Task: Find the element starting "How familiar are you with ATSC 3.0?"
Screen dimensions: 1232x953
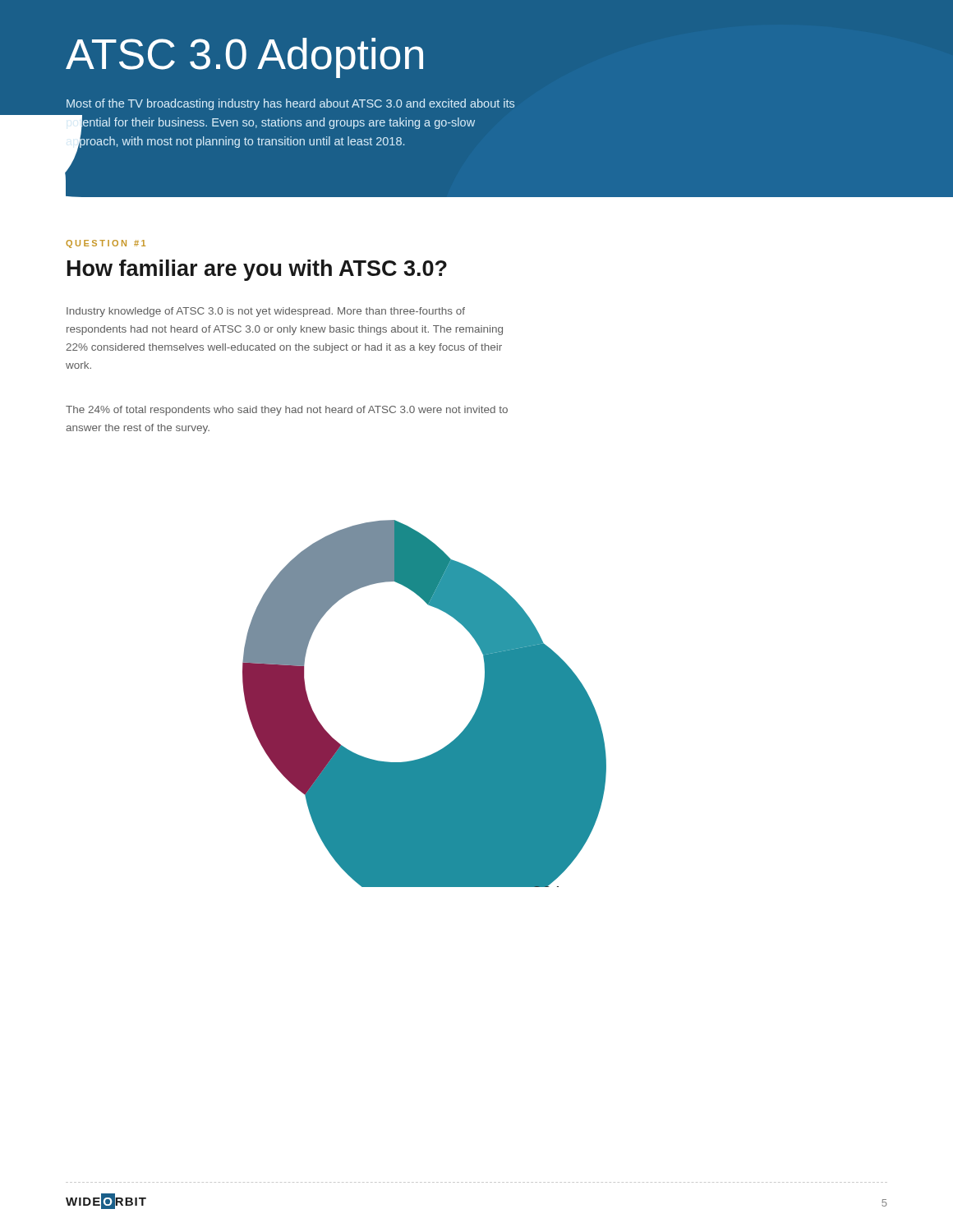Action: tap(257, 269)
